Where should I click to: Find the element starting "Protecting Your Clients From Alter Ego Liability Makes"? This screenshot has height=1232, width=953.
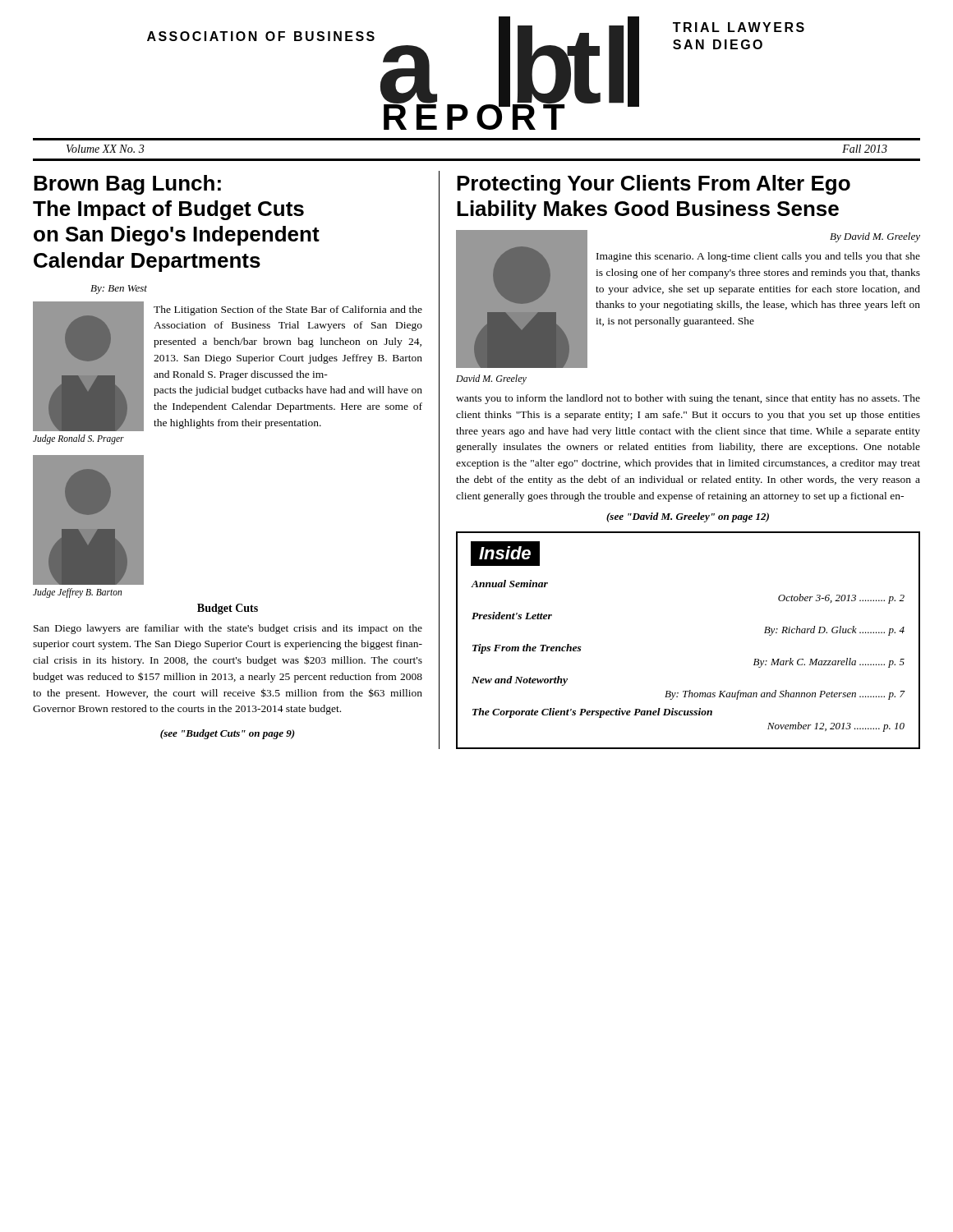click(x=653, y=196)
